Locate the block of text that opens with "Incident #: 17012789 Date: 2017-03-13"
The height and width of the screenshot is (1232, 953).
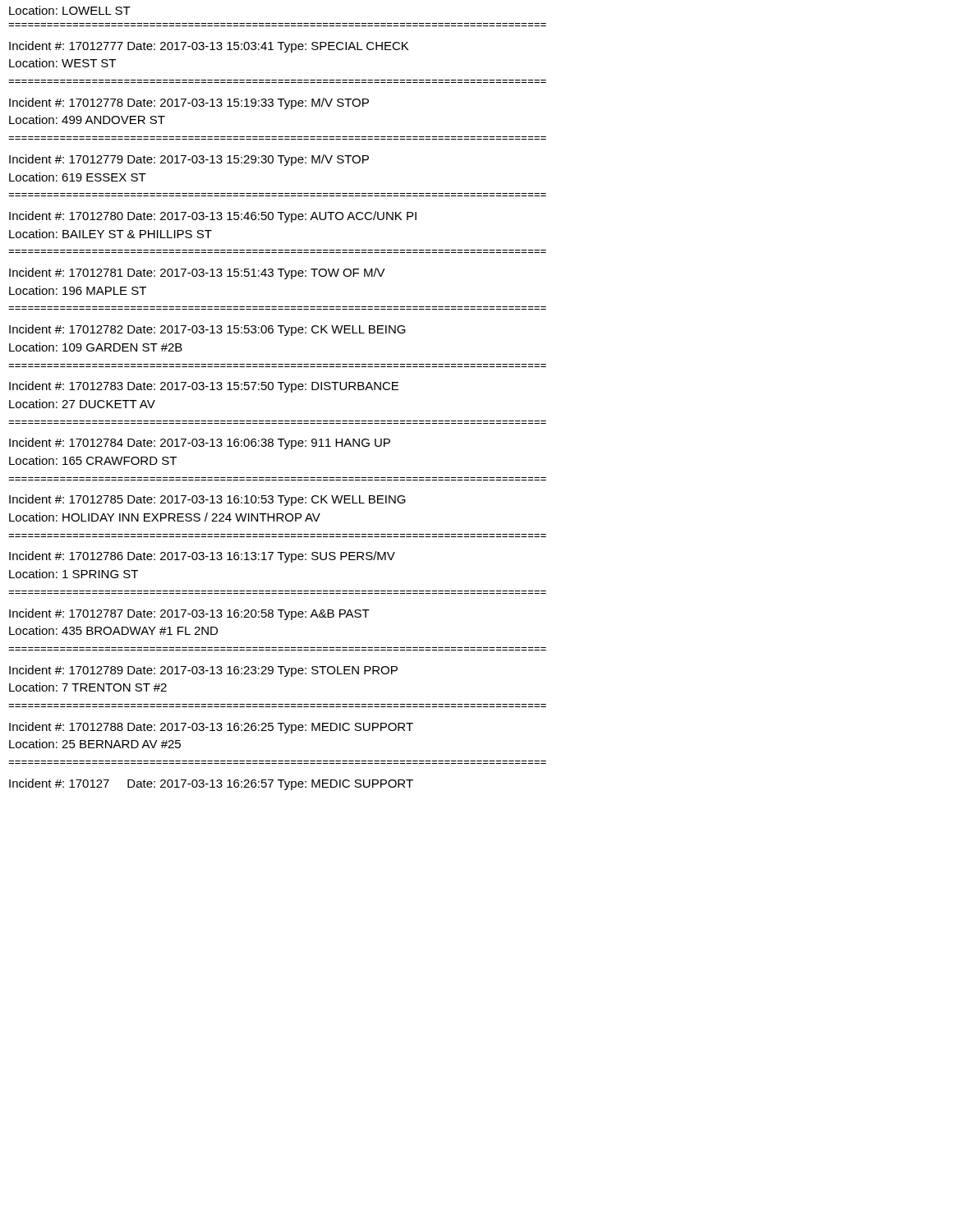point(203,678)
